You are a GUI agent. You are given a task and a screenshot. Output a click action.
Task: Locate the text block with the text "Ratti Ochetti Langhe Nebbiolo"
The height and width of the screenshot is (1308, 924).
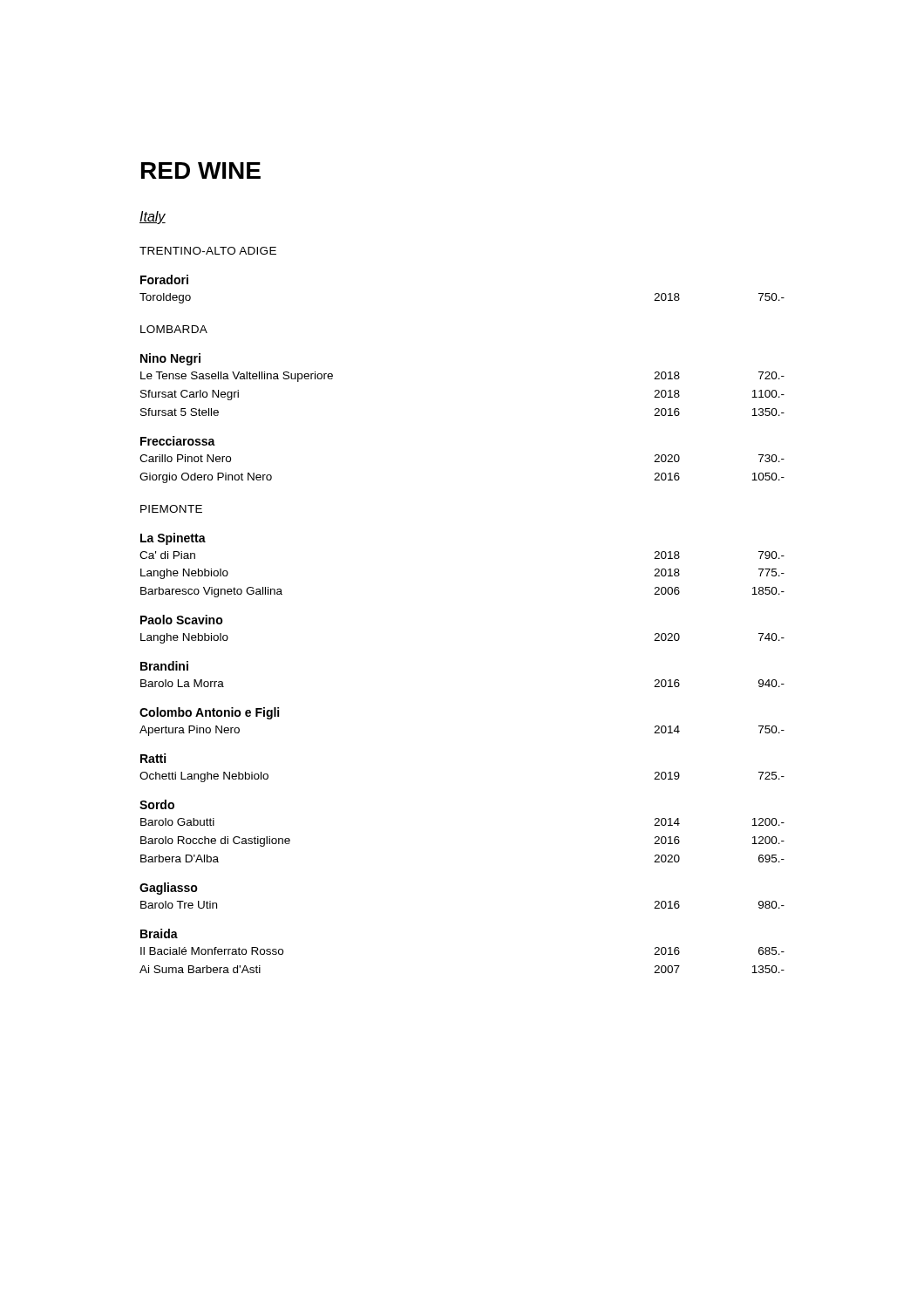pos(153,758)
